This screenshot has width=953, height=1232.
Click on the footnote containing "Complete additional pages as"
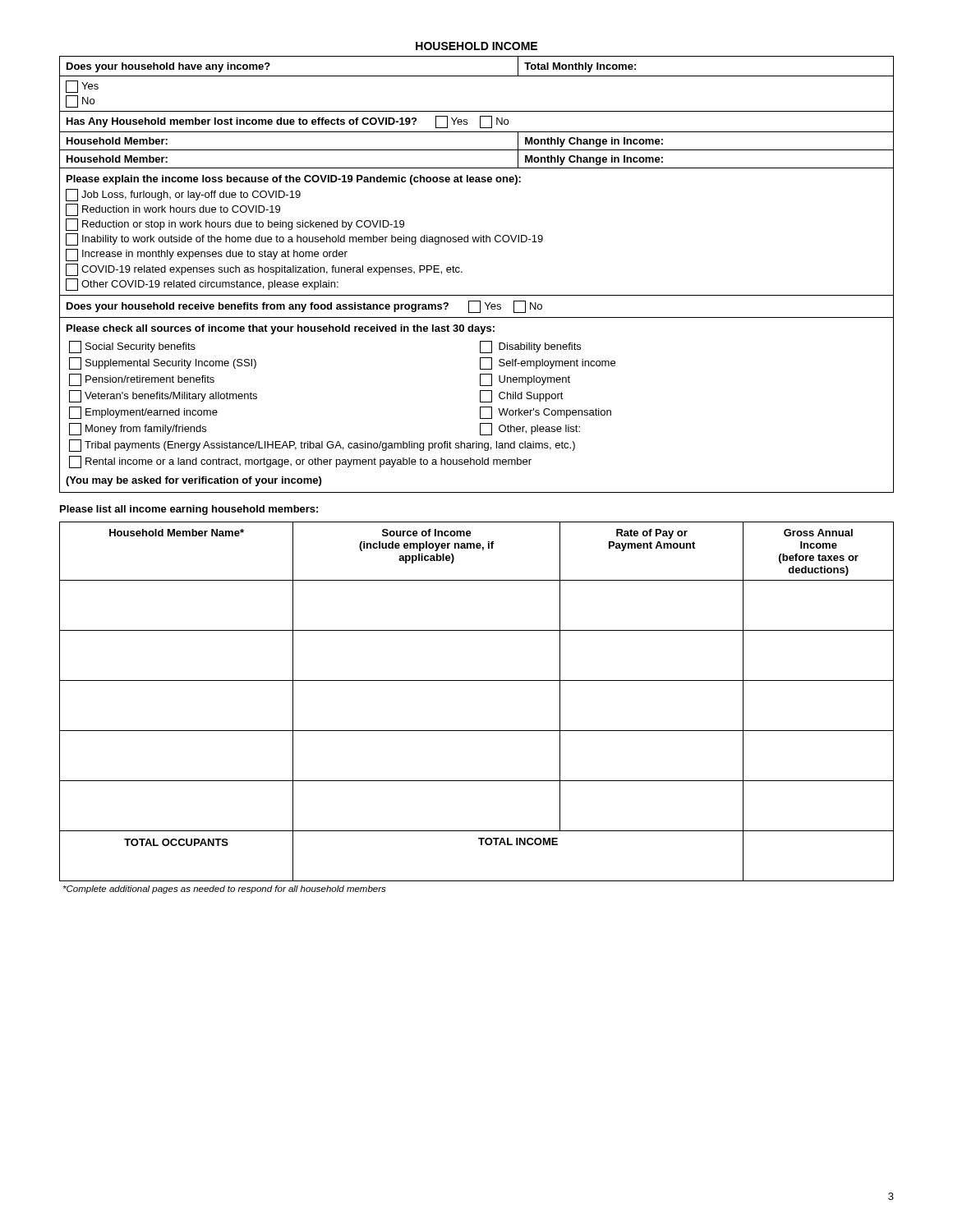tap(224, 889)
